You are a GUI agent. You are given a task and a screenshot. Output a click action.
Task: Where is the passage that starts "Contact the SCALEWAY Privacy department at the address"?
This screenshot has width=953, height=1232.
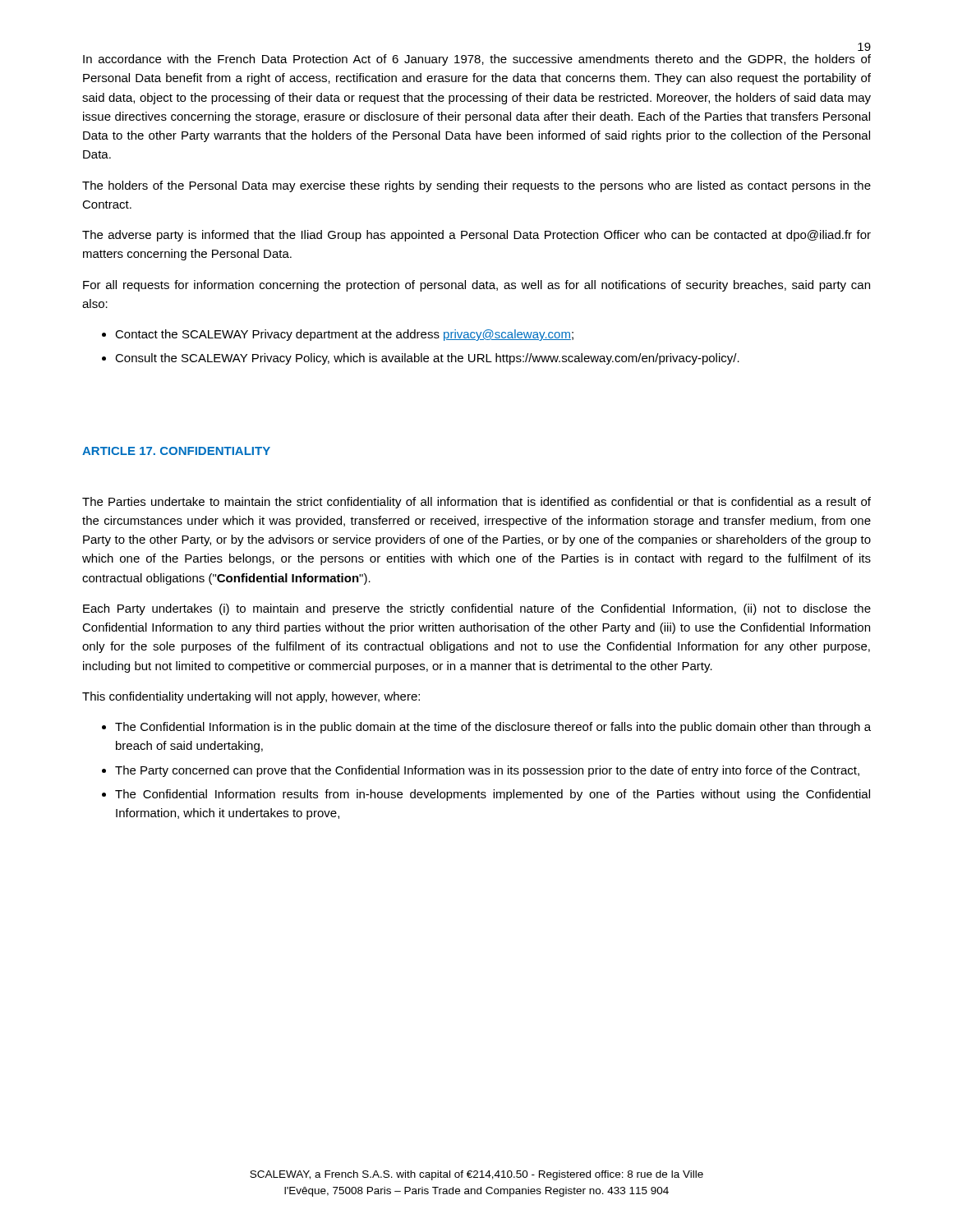click(x=345, y=334)
